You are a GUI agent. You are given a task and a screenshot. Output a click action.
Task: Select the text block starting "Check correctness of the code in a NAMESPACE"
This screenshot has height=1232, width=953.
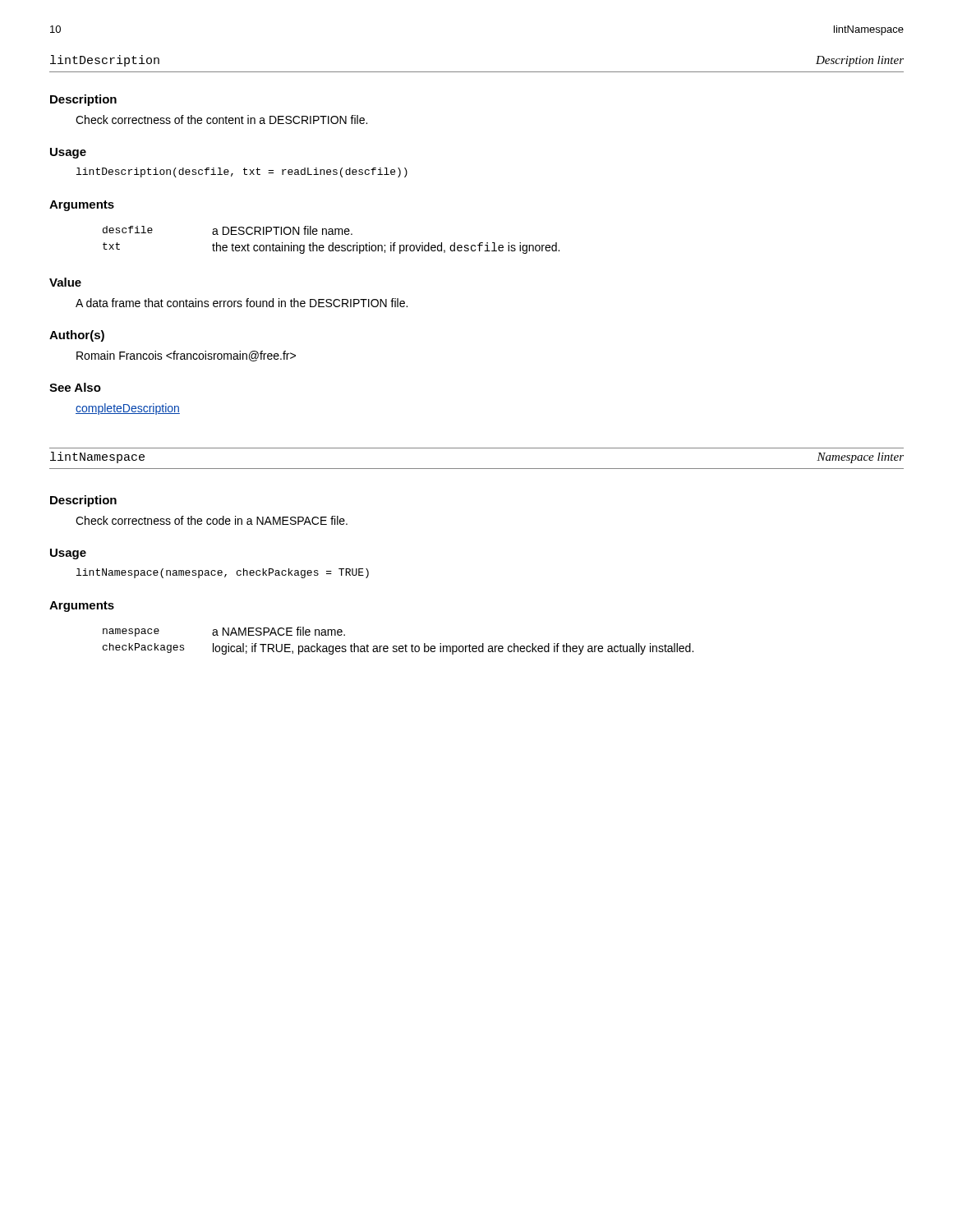(x=212, y=521)
